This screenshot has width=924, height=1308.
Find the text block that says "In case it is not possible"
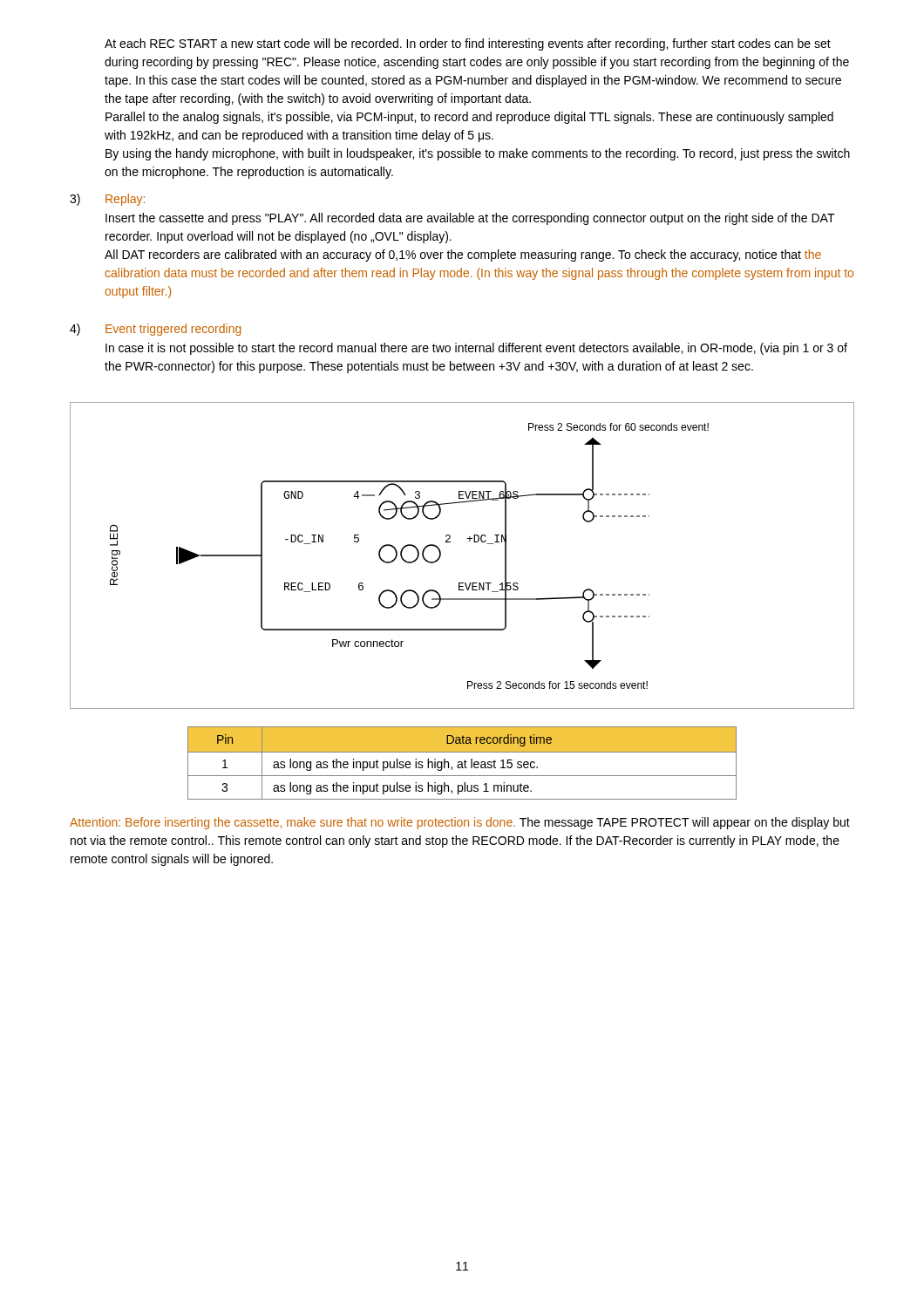476,357
